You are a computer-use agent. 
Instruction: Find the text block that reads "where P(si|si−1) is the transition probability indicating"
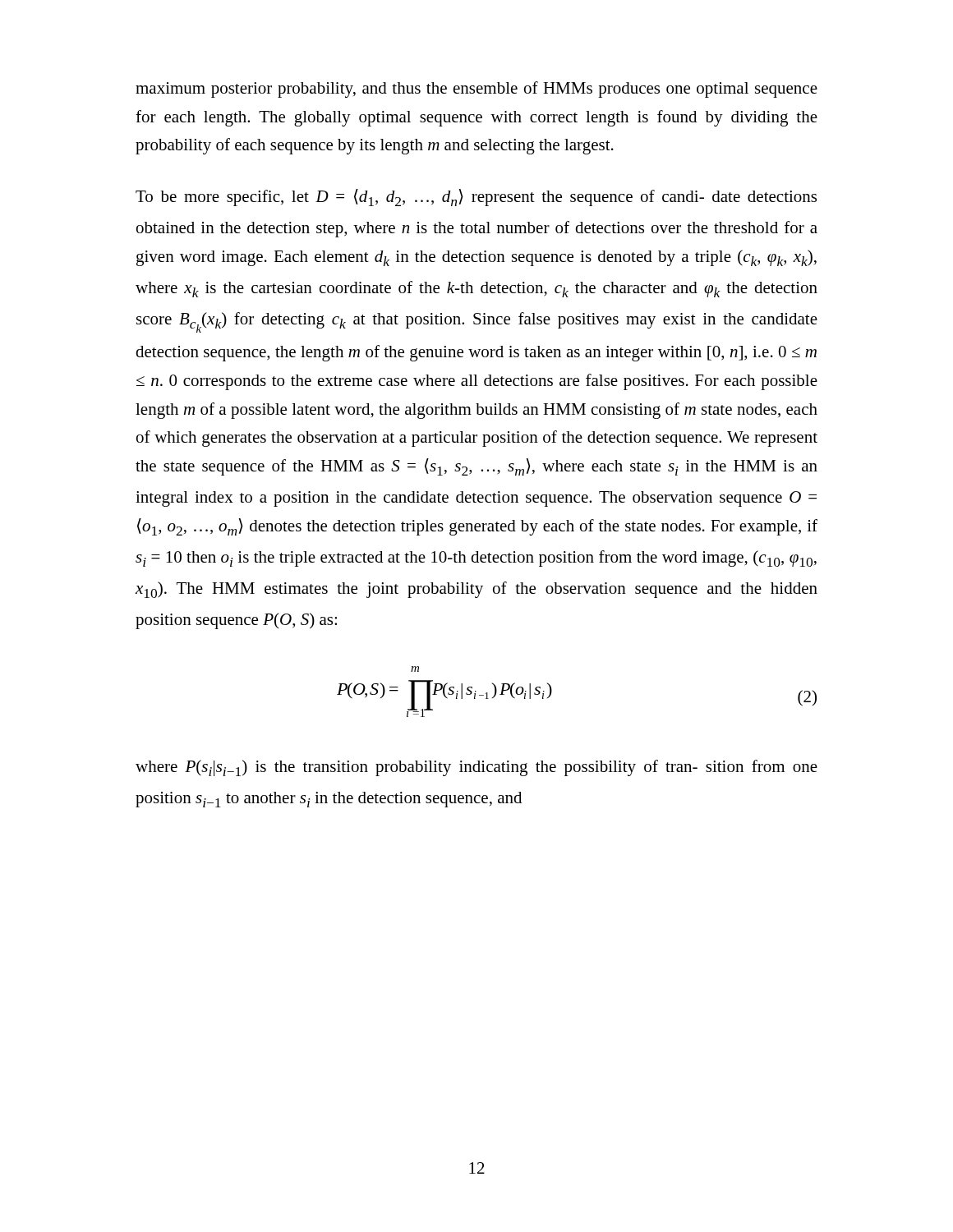(476, 784)
